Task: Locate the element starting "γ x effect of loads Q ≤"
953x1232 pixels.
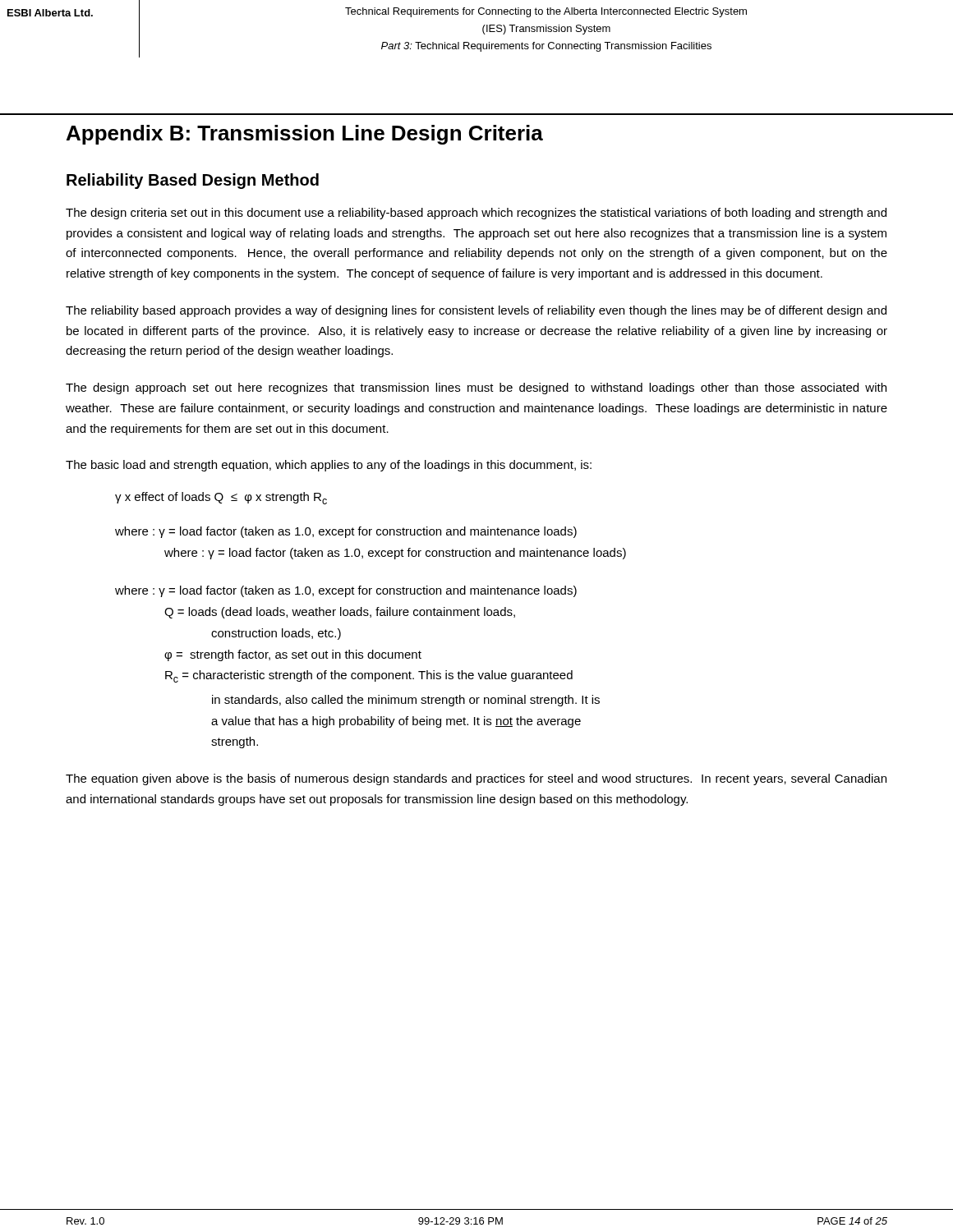Action: 221,498
